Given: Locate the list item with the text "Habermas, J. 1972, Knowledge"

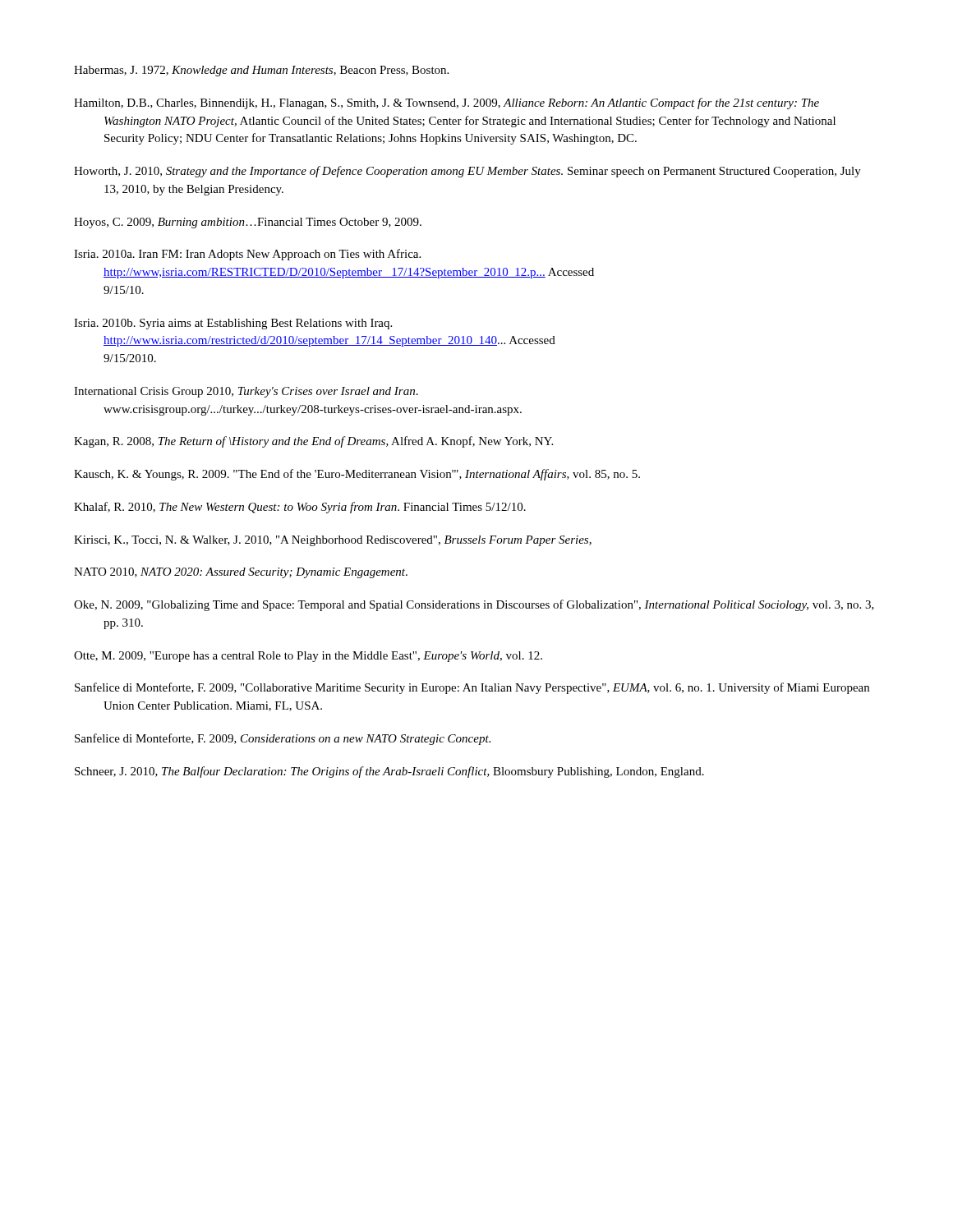Looking at the screenshot, I should point(261,71).
